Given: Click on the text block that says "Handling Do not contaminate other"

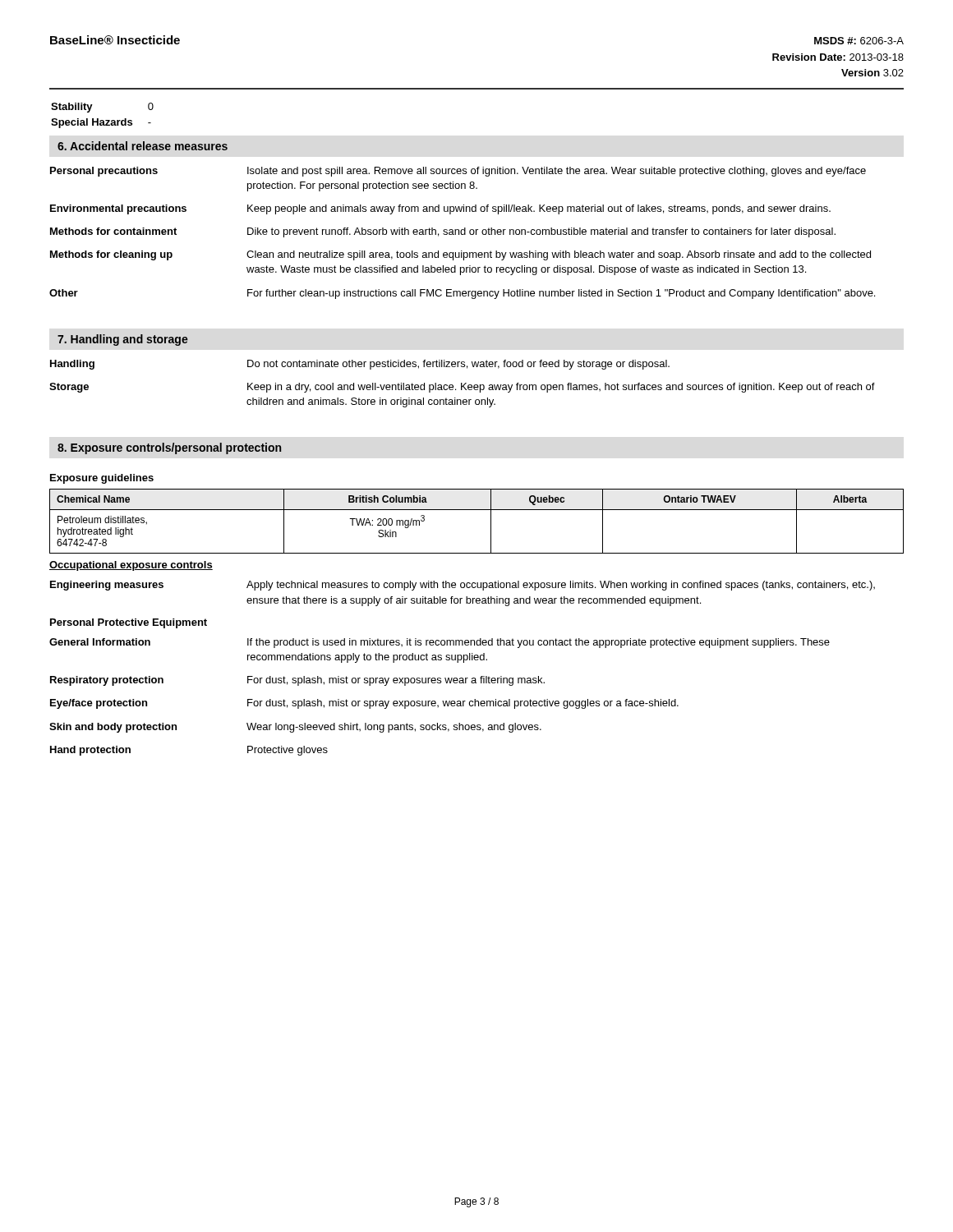Looking at the screenshot, I should point(476,364).
